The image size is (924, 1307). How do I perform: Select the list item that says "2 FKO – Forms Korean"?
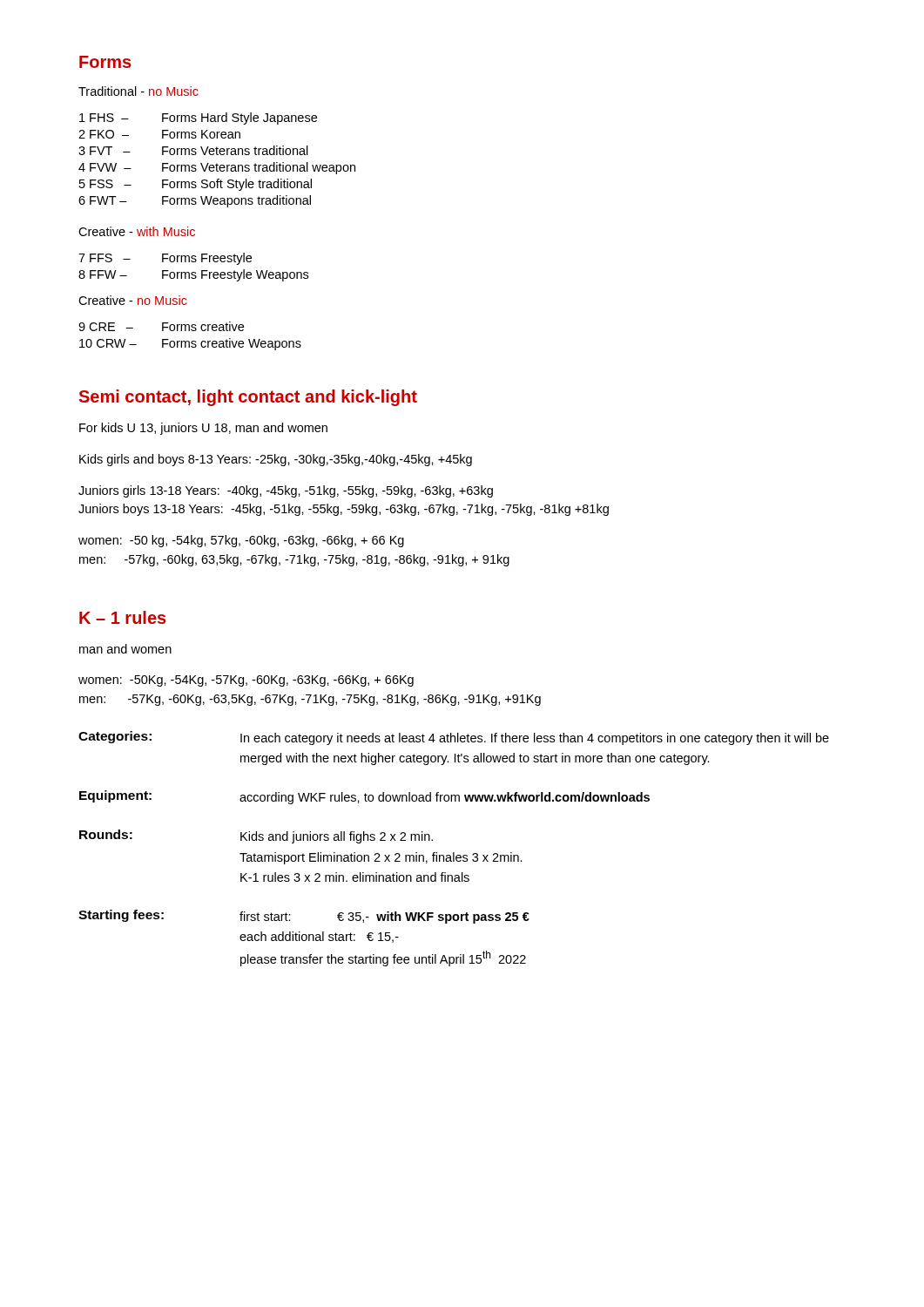(x=160, y=134)
